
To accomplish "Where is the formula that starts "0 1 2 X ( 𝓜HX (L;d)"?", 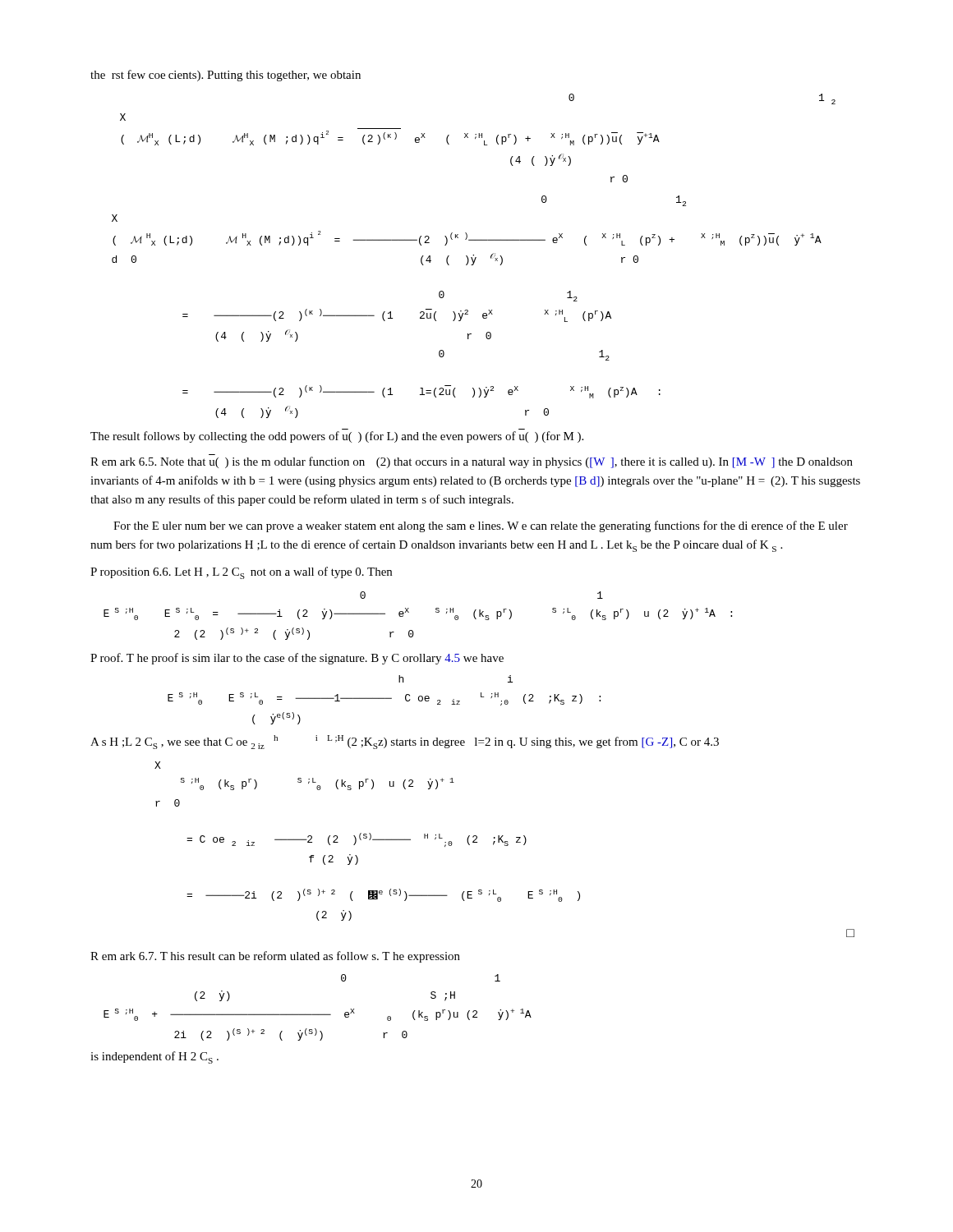I will click(485, 140).
